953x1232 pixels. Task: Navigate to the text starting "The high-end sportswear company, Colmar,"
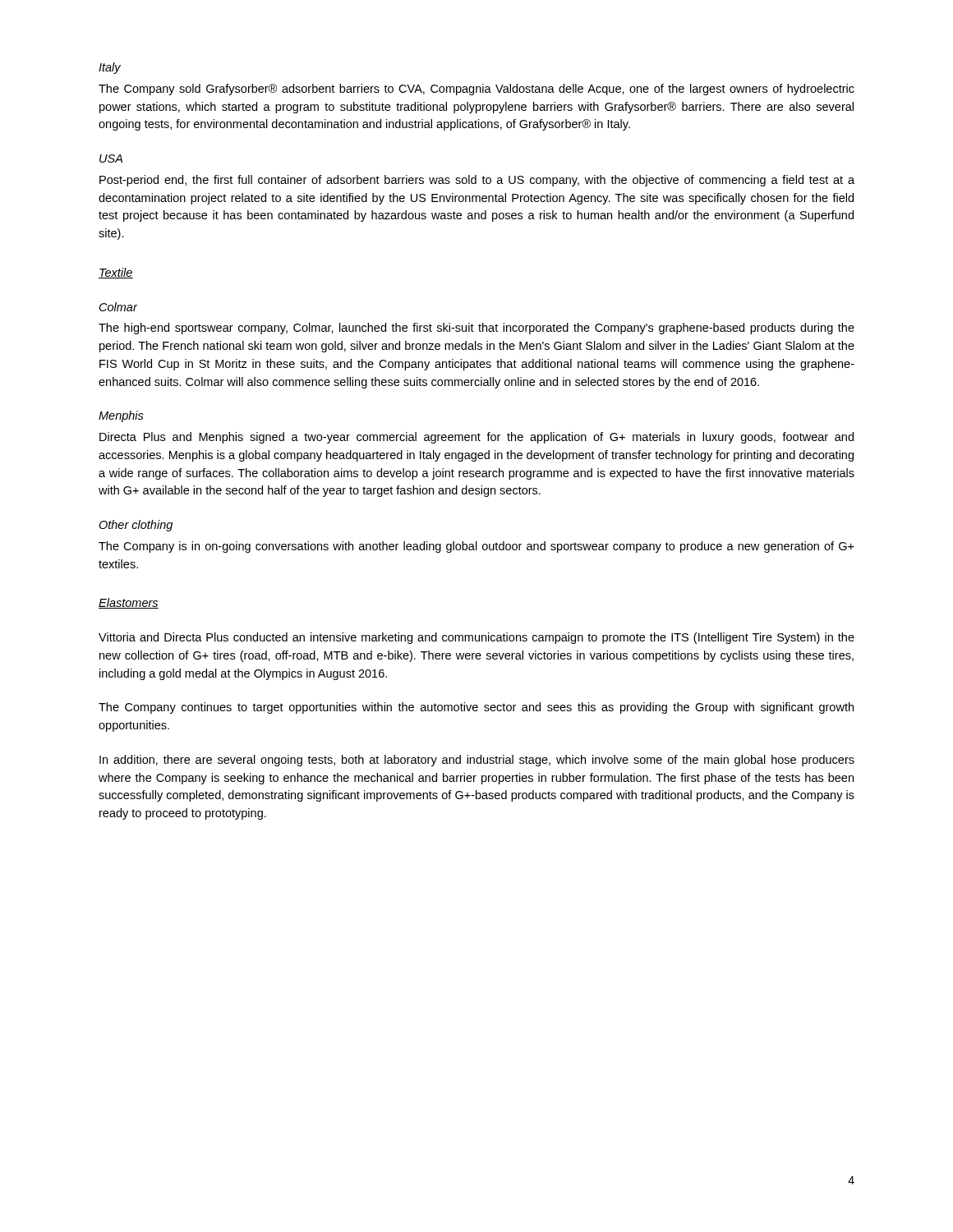476,355
